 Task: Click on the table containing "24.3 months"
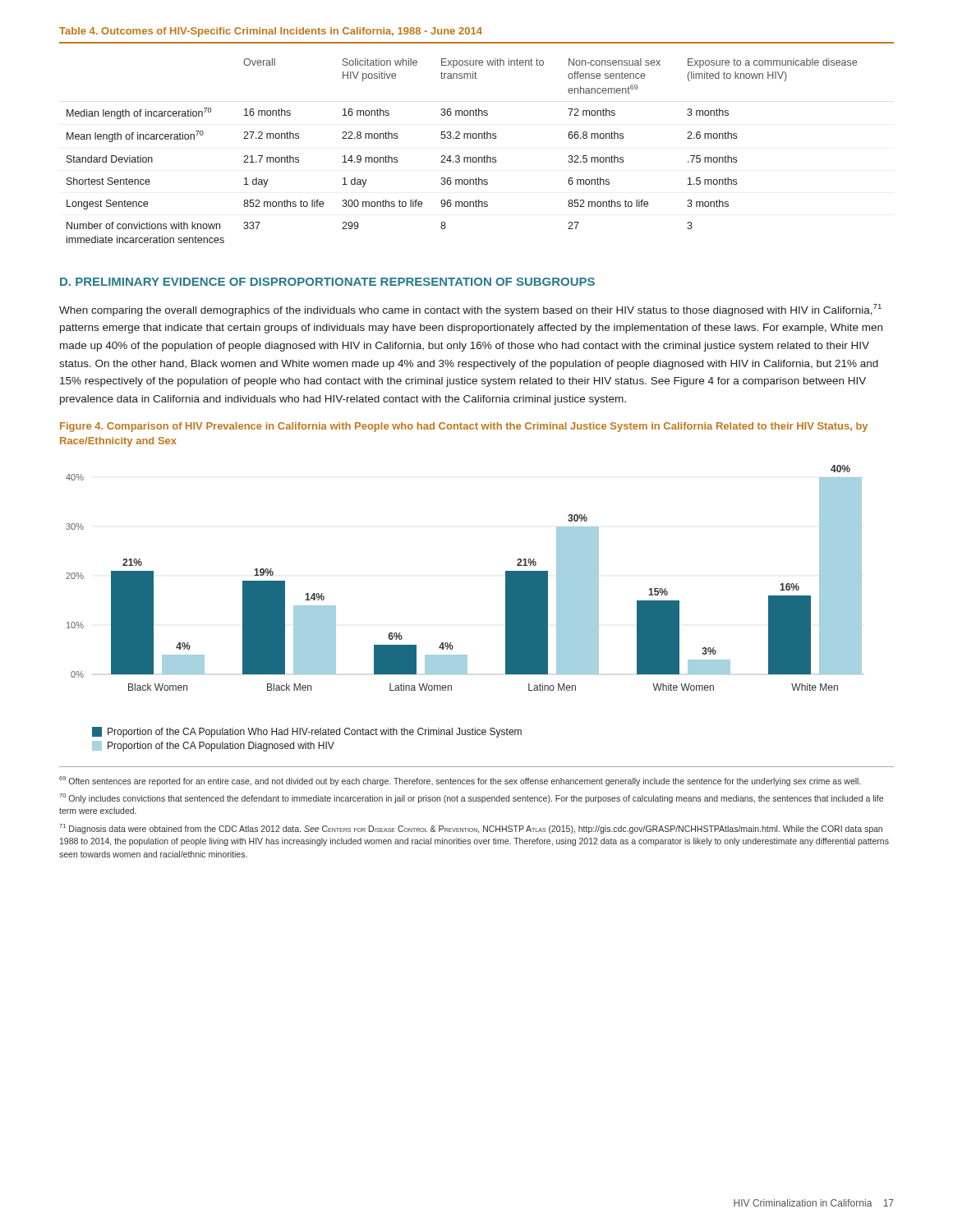coord(476,151)
